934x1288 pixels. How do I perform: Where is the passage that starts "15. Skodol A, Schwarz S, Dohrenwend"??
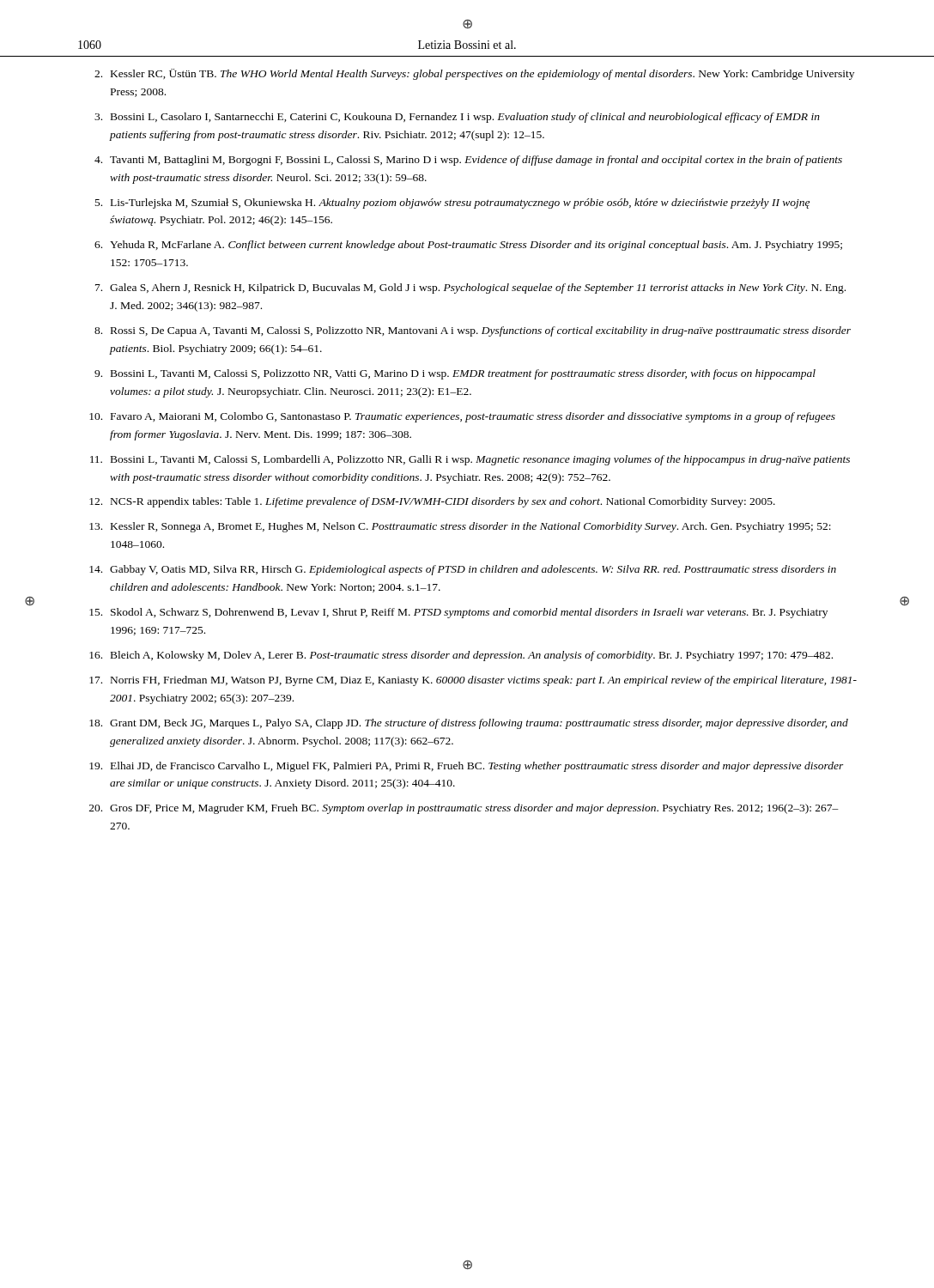pyautogui.click(x=467, y=622)
